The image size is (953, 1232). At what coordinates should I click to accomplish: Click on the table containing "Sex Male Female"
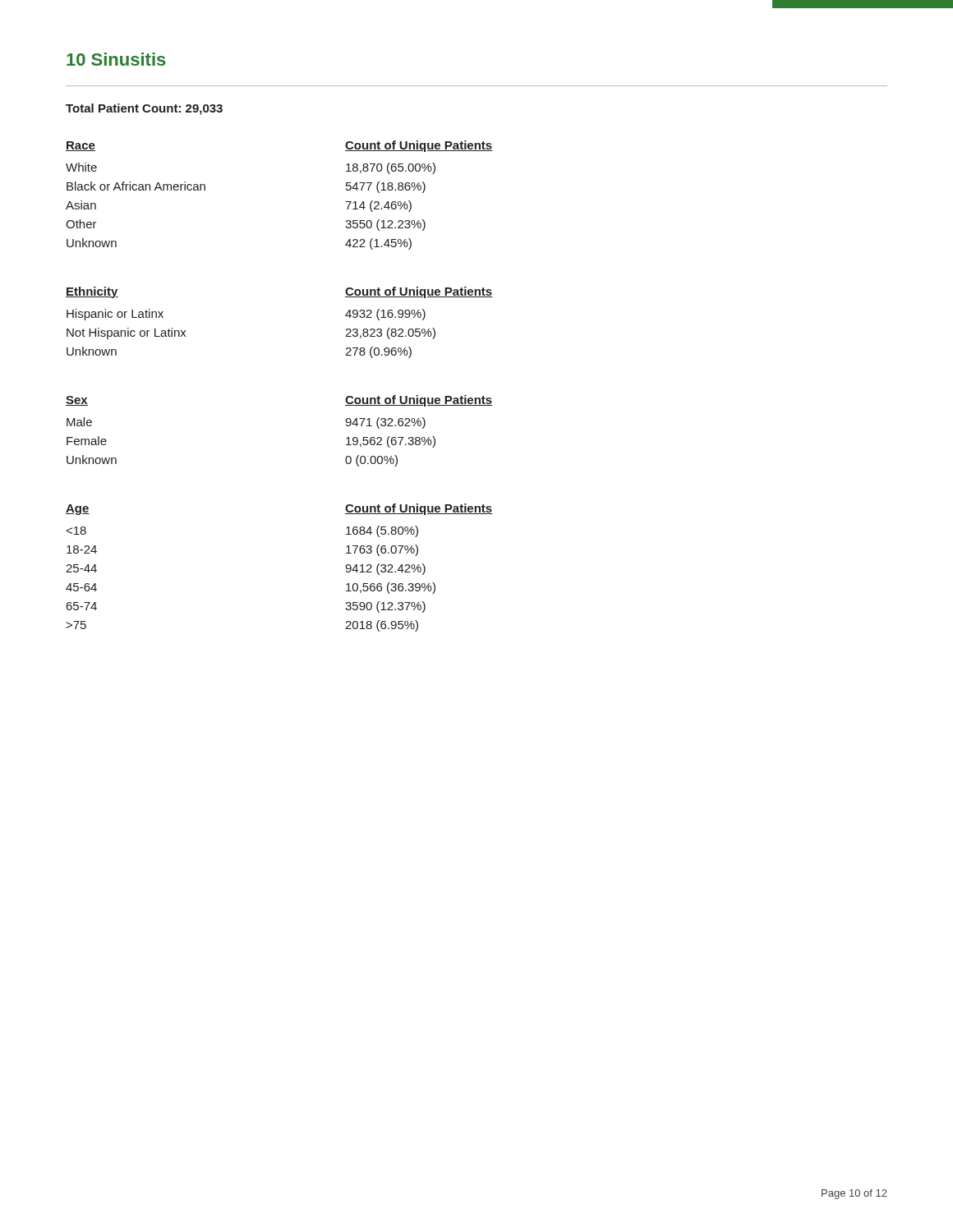coord(476,432)
